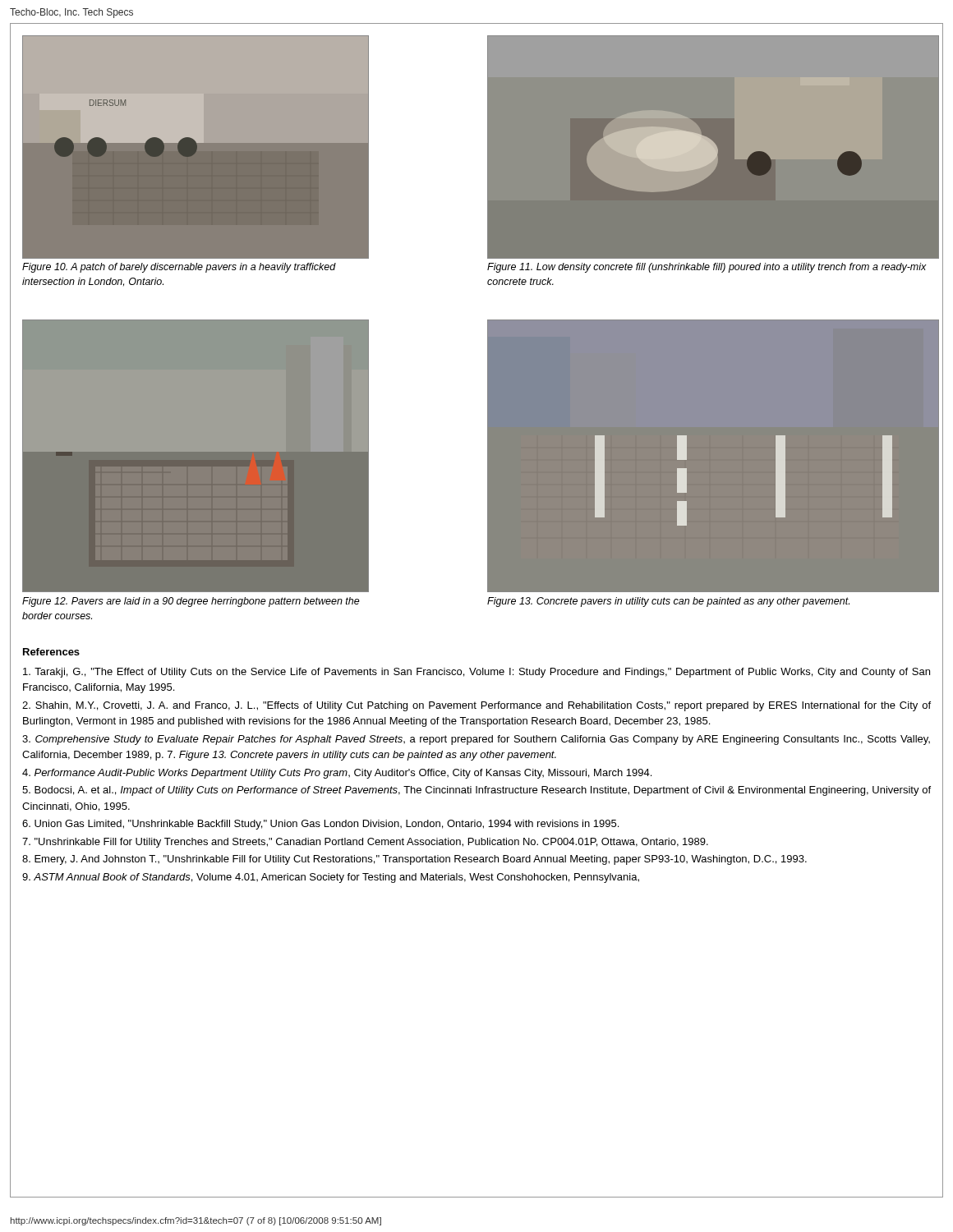953x1232 pixels.
Task: Locate the text block starting "6. Union Gas Limited, "Unshrinkable Backfill"
Action: tap(321, 823)
